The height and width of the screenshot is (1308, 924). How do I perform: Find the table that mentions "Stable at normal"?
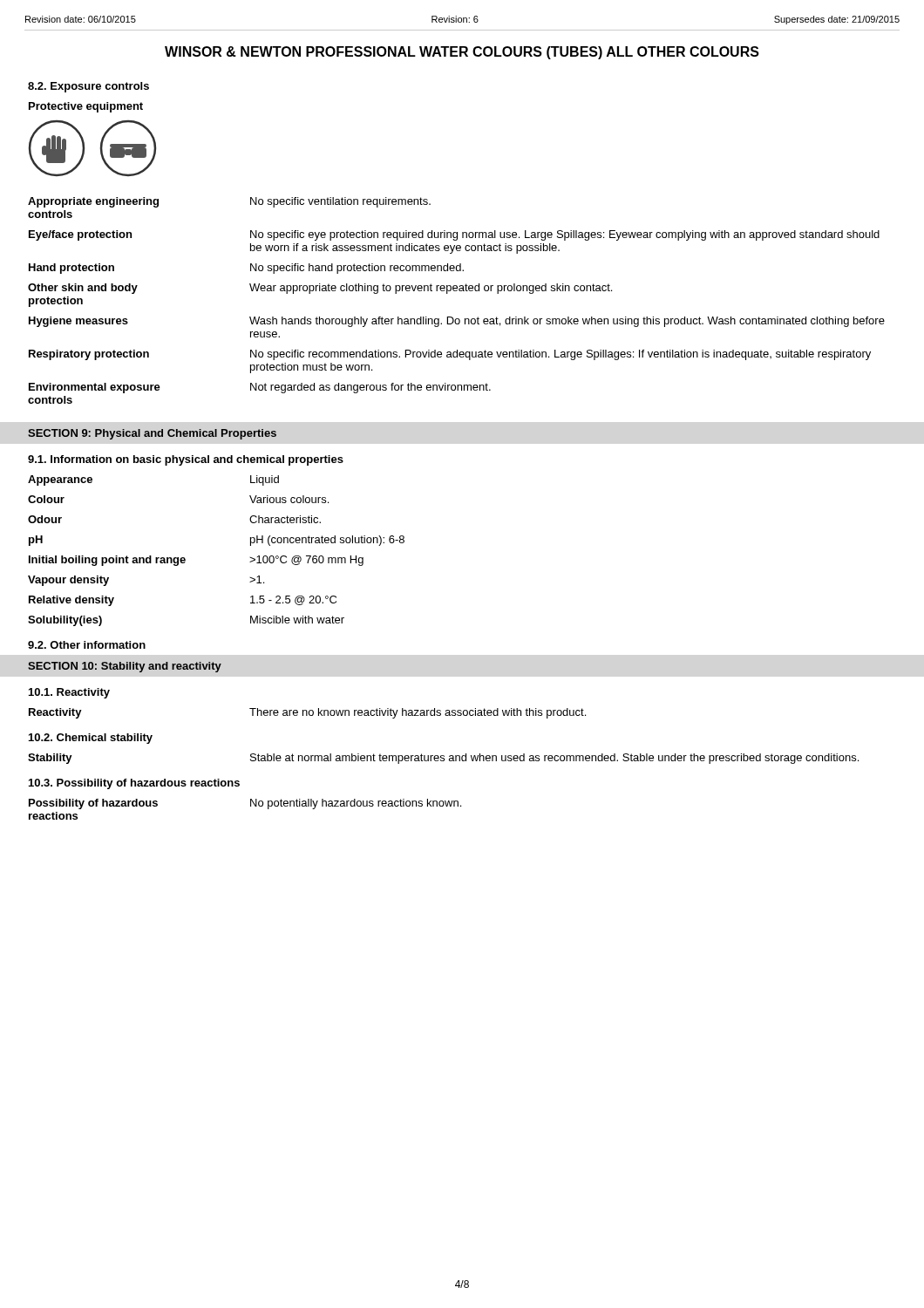click(x=462, y=757)
